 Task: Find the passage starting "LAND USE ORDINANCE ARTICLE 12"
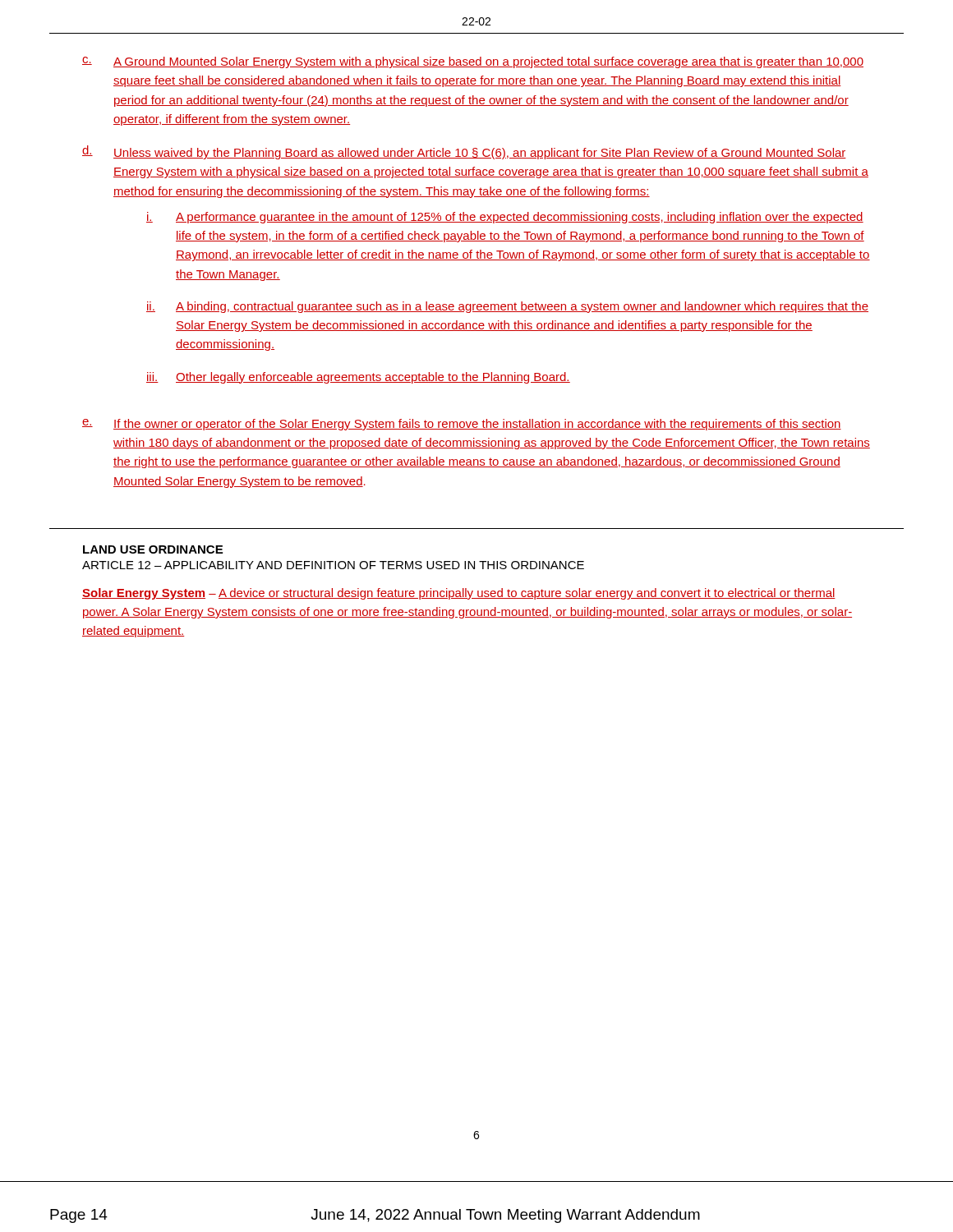476,557
